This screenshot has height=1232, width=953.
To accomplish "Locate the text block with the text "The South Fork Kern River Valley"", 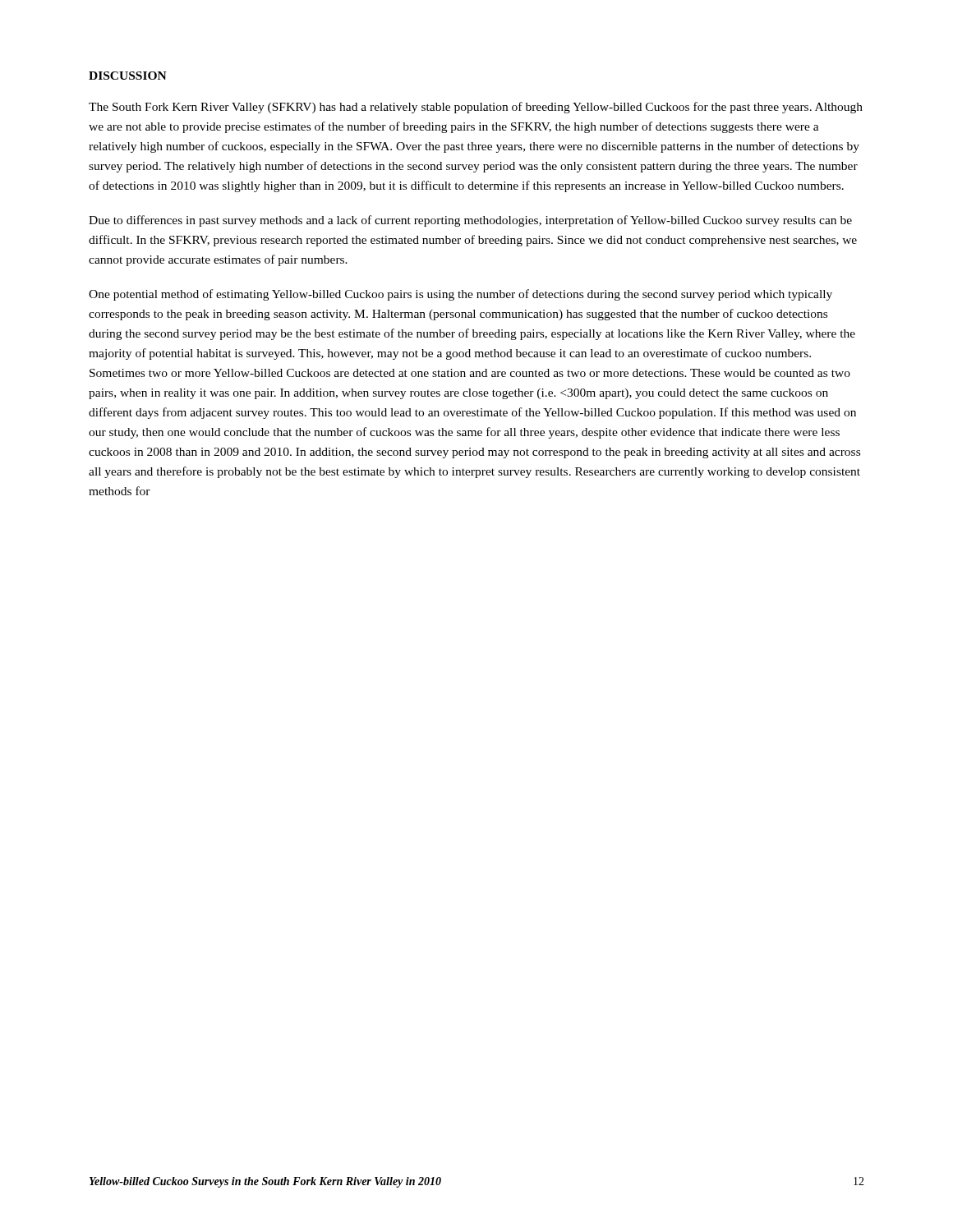I will 476,146.
